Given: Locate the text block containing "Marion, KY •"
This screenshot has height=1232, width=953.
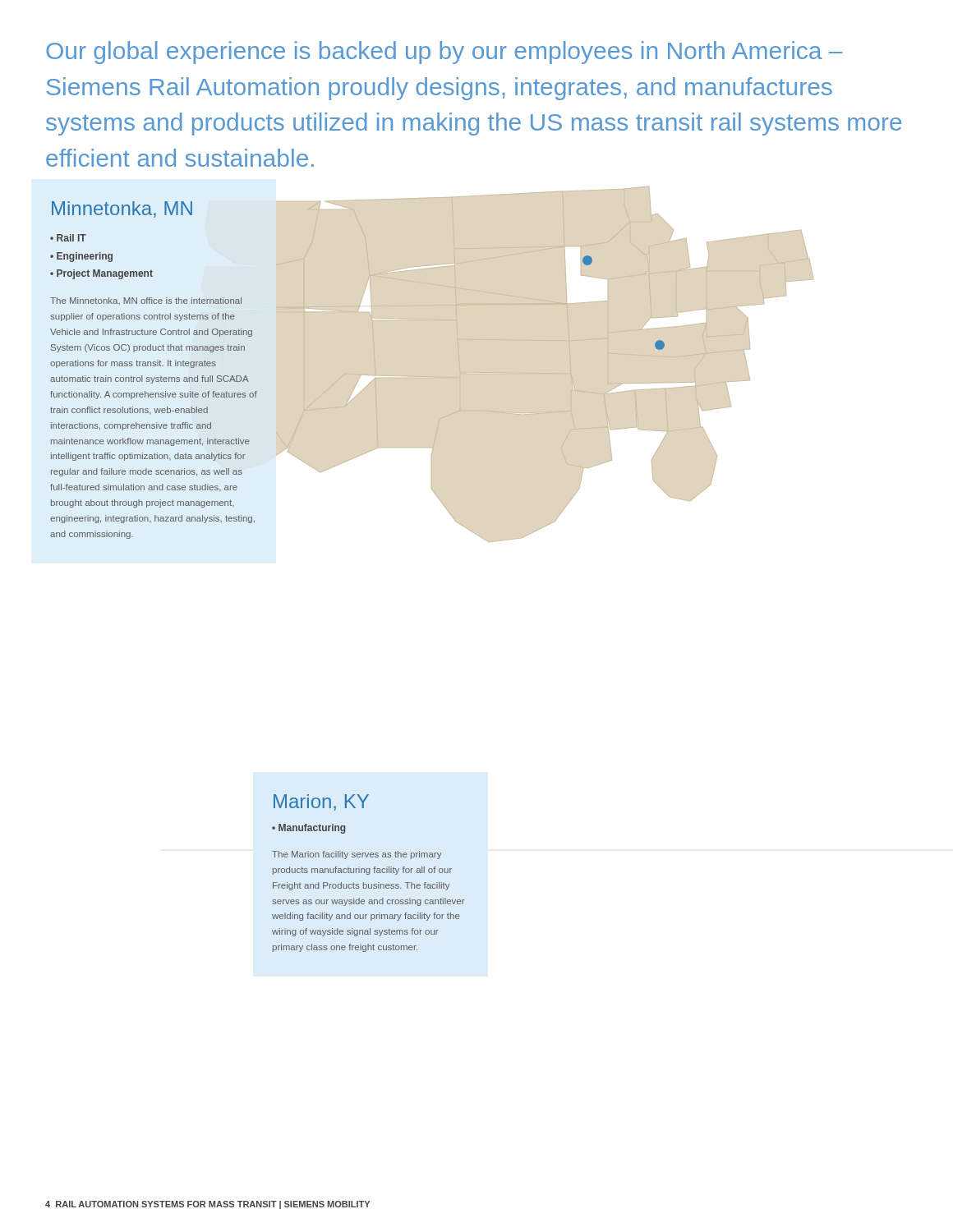Looking at the screenshot, I should tap(370, 873).
